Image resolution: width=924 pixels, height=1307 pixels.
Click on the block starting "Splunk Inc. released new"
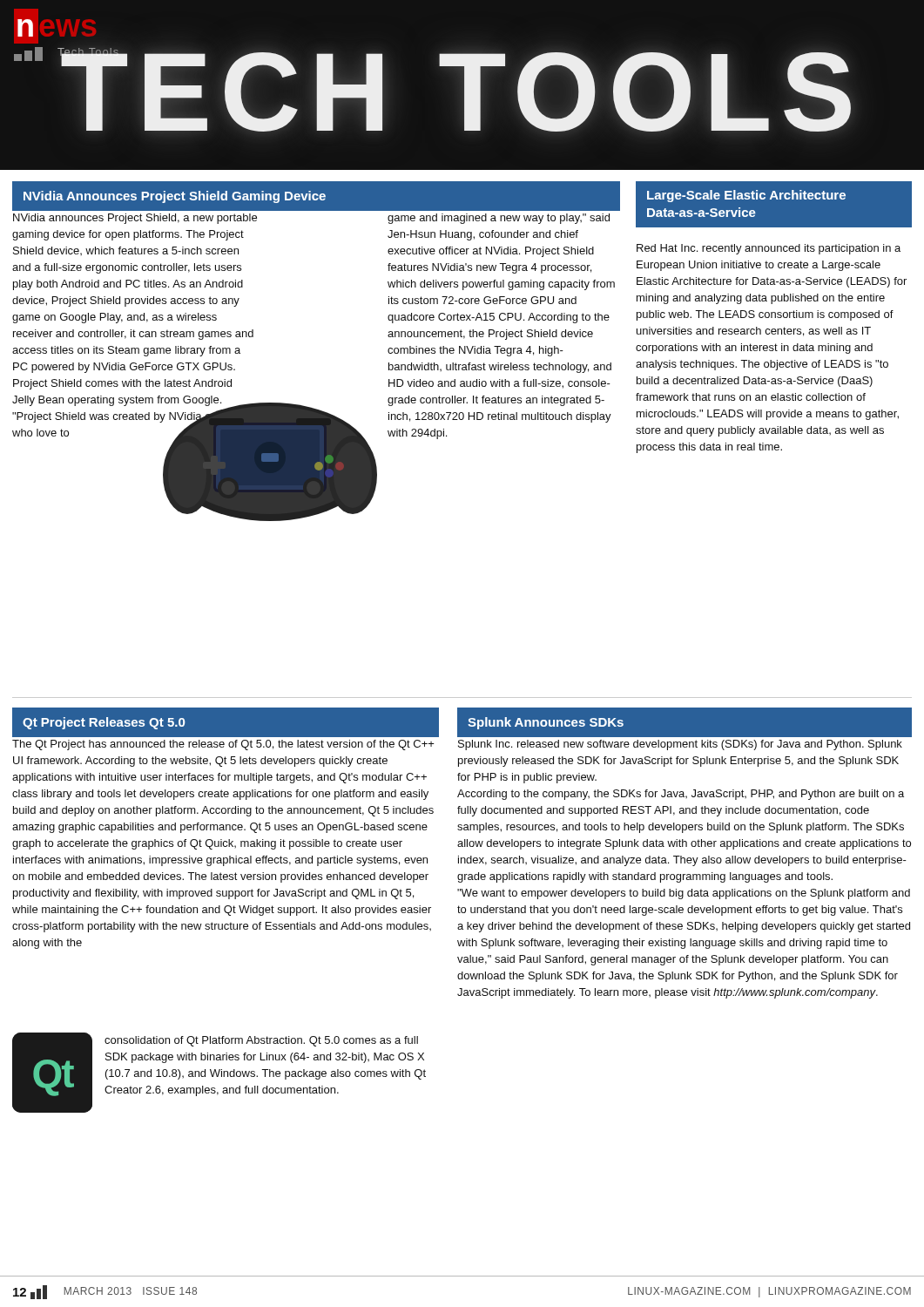pos(684,868)
